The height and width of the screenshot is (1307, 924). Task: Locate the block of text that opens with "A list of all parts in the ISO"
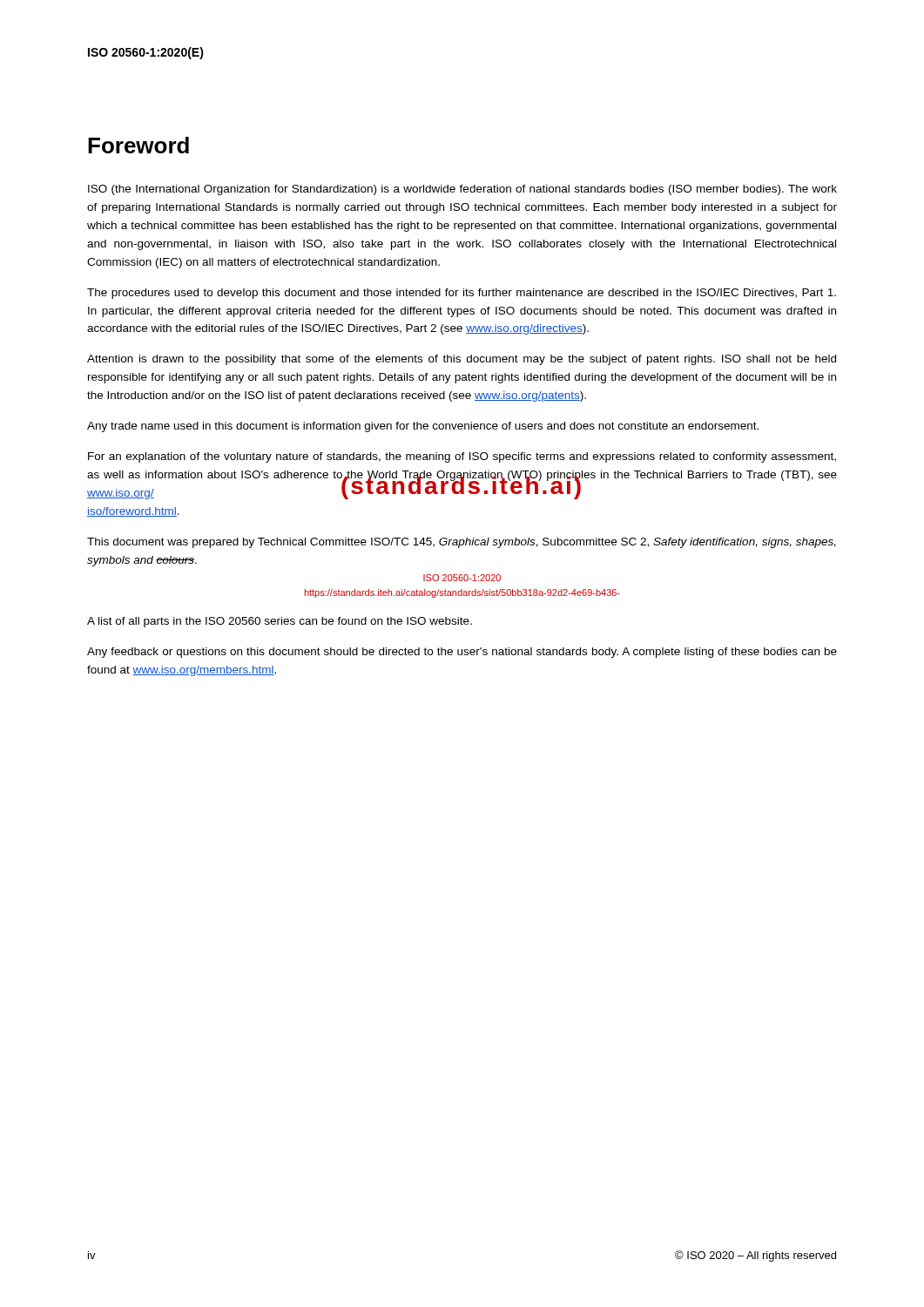tap(280, 621)
